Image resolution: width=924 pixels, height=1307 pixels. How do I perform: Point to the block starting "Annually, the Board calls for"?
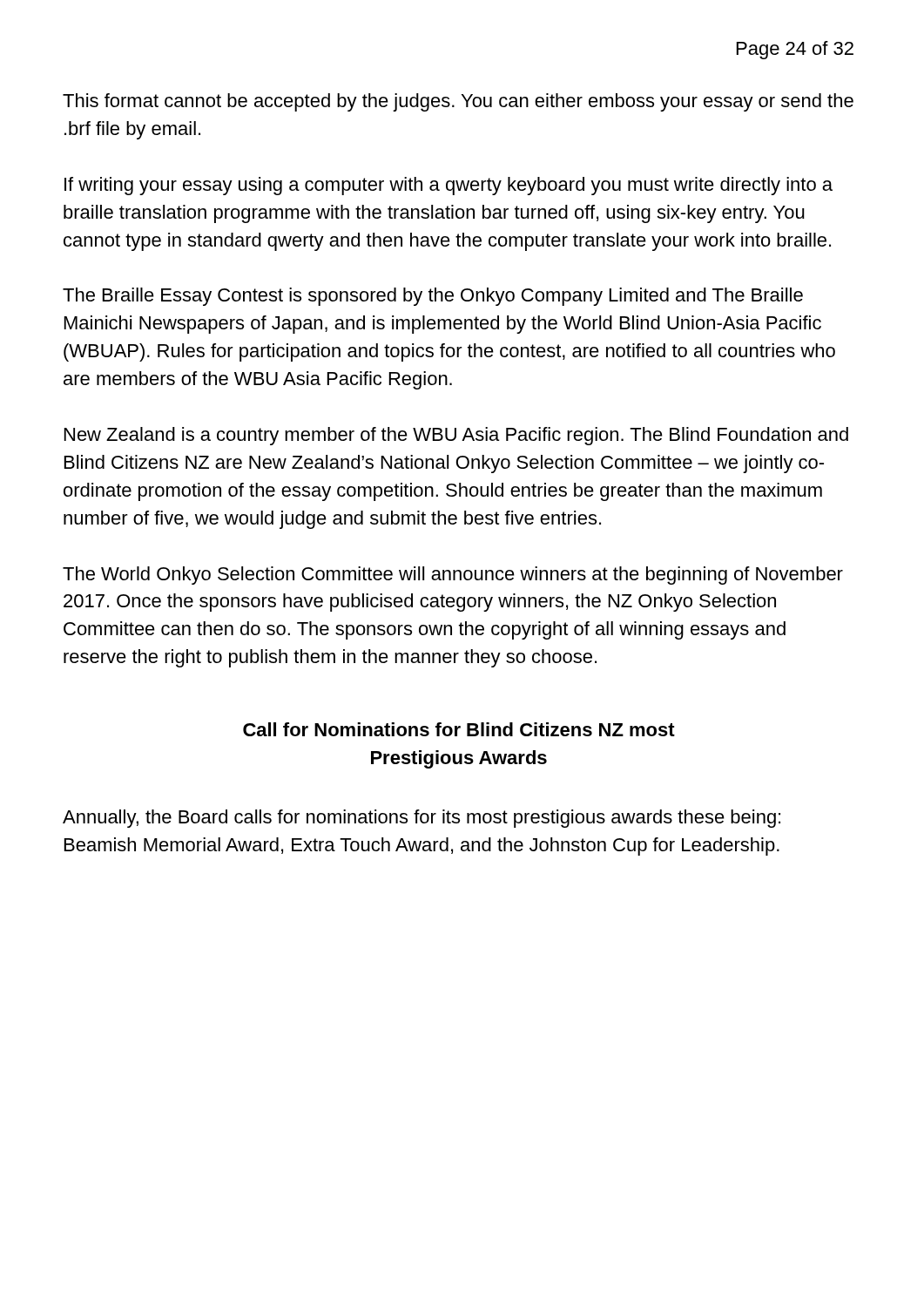point(422,831)
